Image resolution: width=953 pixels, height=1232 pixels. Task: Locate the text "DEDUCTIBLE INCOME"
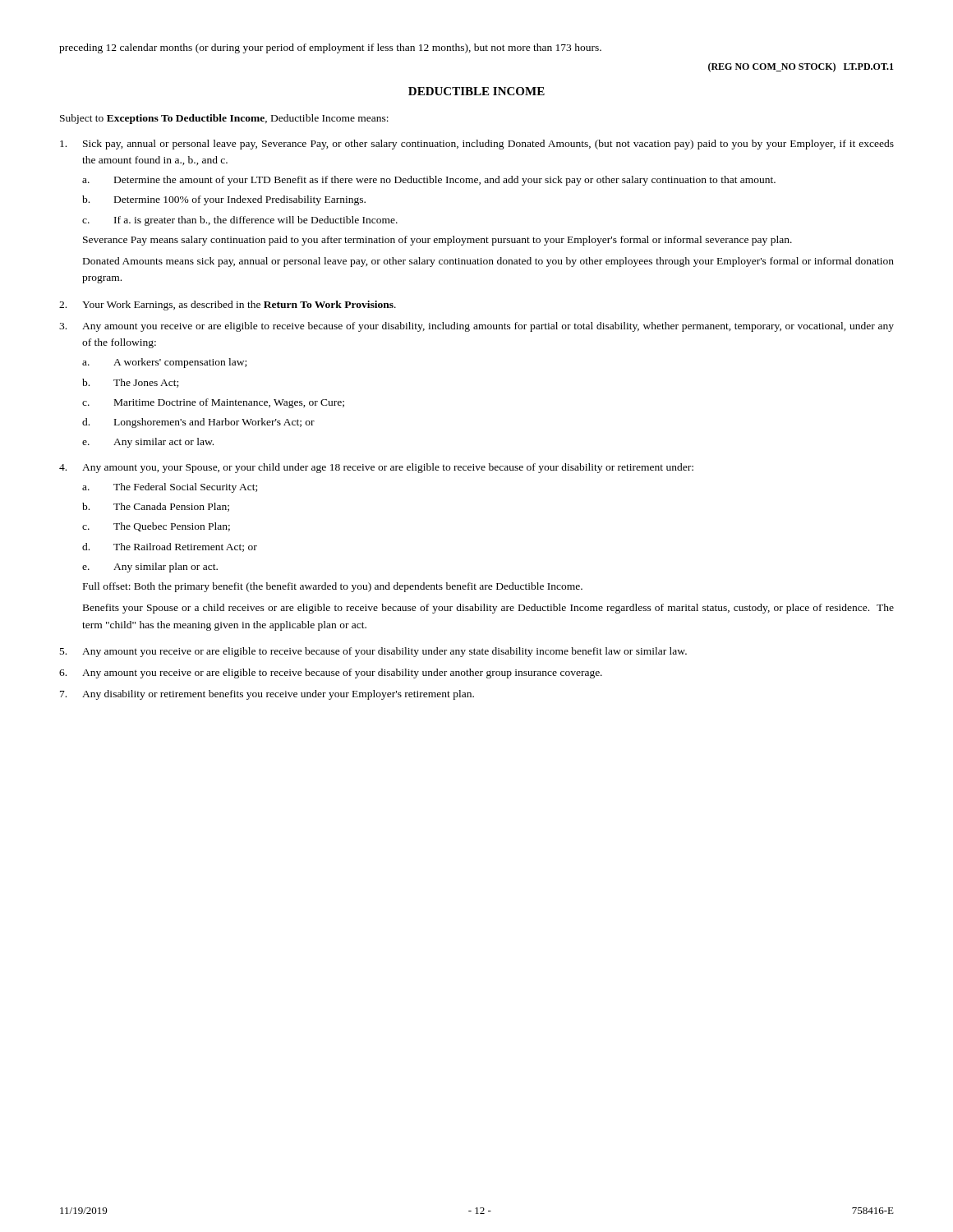pos(476,91)
